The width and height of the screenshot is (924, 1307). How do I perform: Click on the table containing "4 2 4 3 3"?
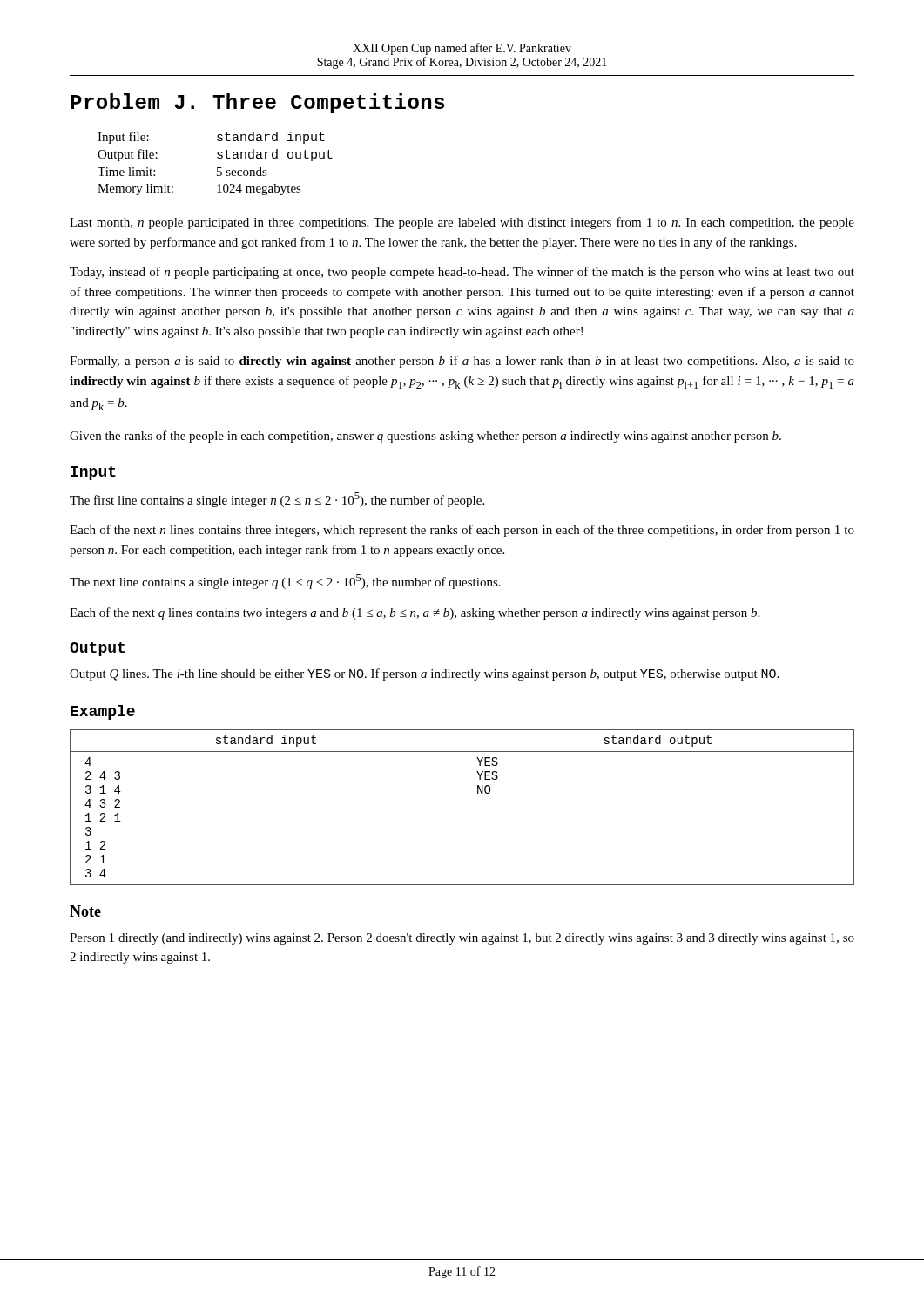click(x=462, y=807)
